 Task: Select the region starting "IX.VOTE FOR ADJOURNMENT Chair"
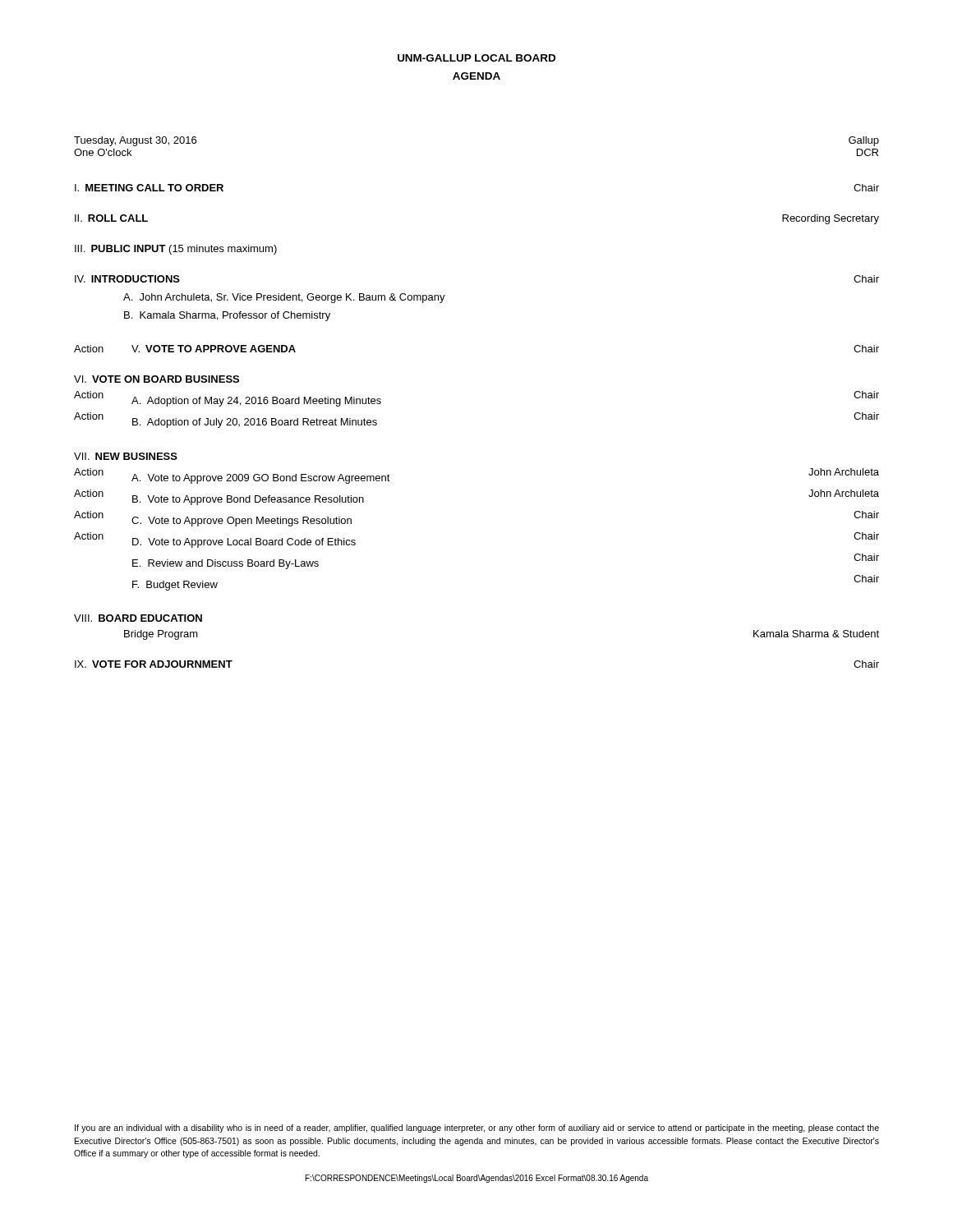tap(159, 664)
